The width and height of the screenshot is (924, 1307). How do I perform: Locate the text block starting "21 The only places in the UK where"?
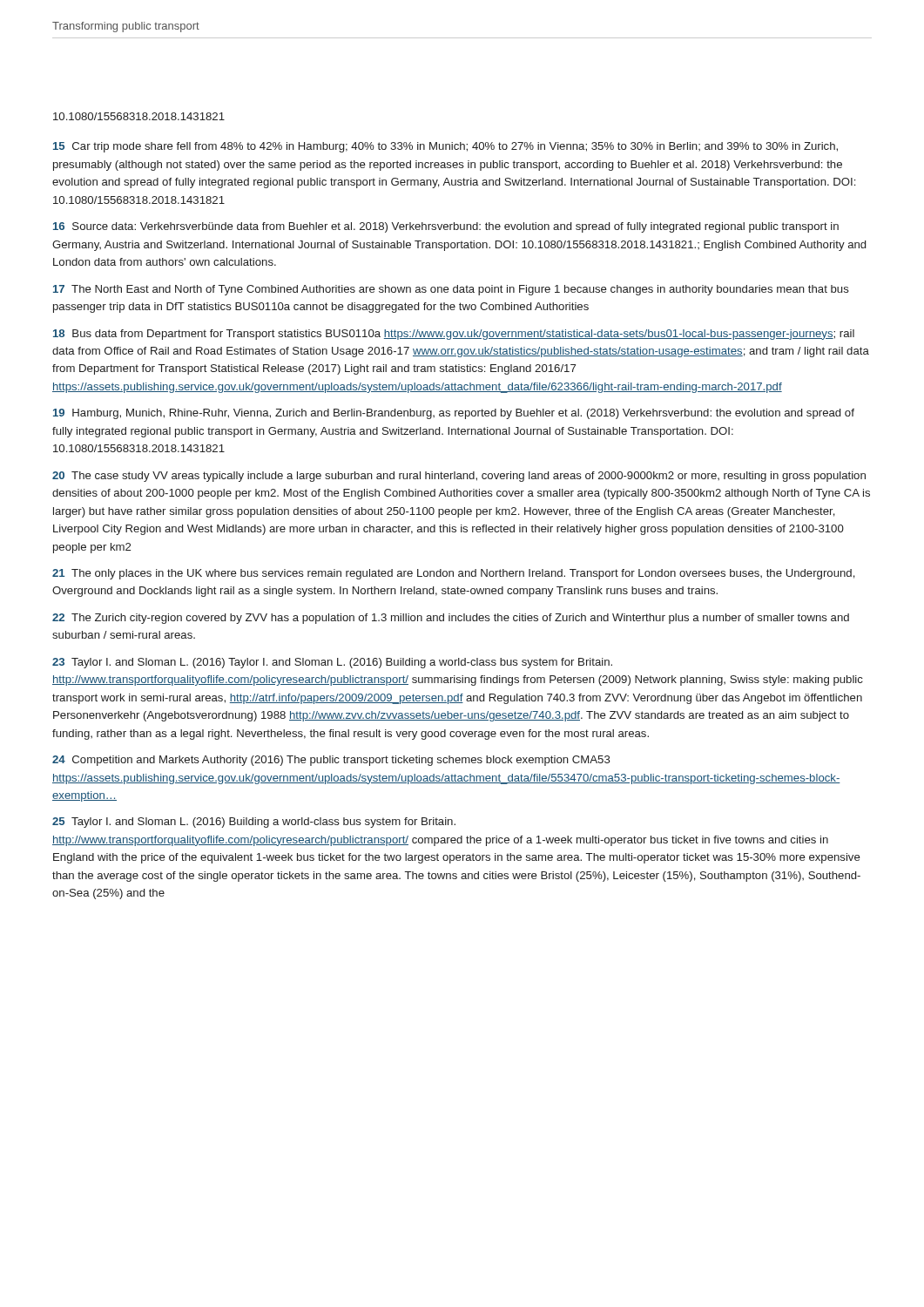[454, 582]
